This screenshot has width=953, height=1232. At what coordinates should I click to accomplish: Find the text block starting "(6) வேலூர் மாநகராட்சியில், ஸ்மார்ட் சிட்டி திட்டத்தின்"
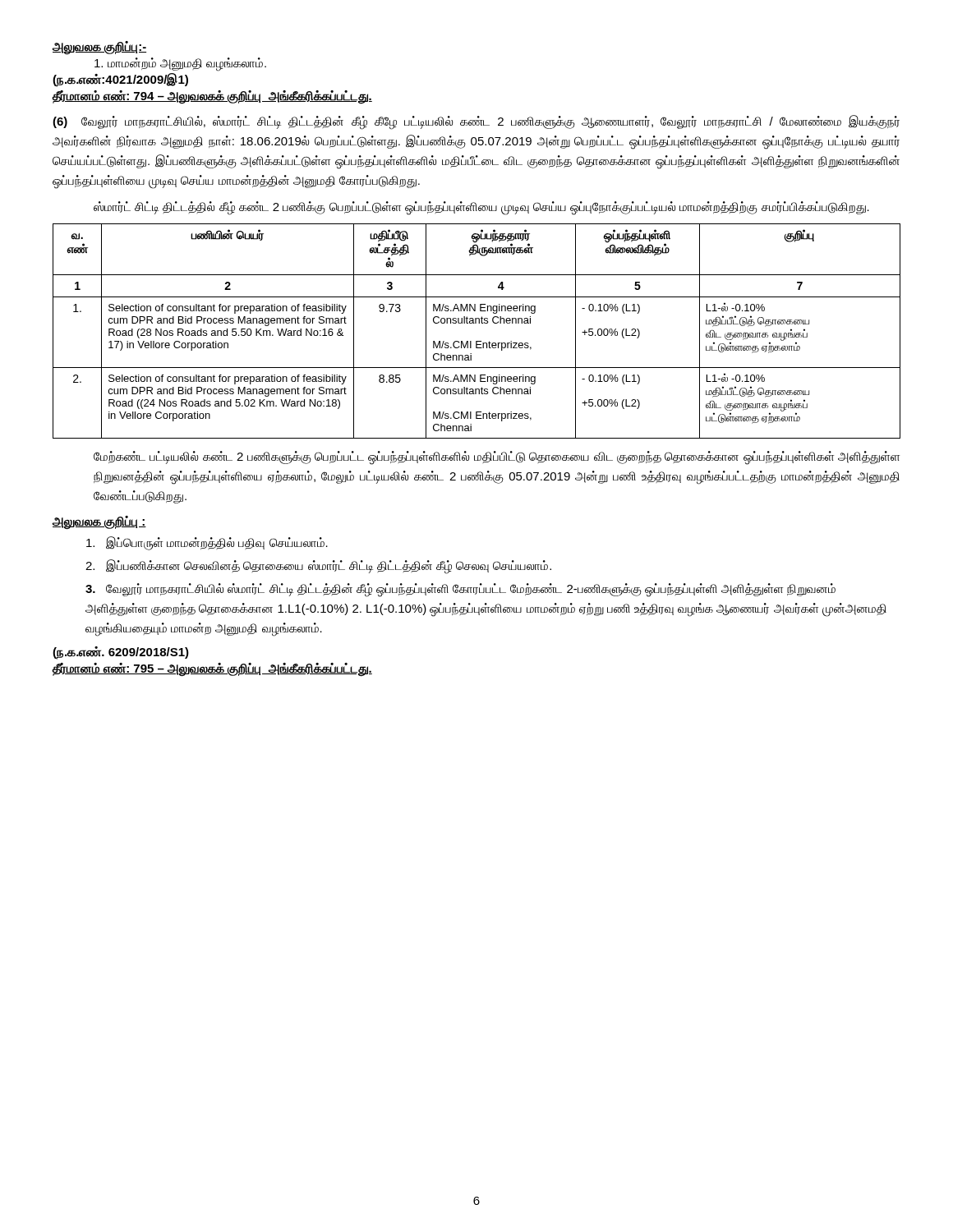476,151
